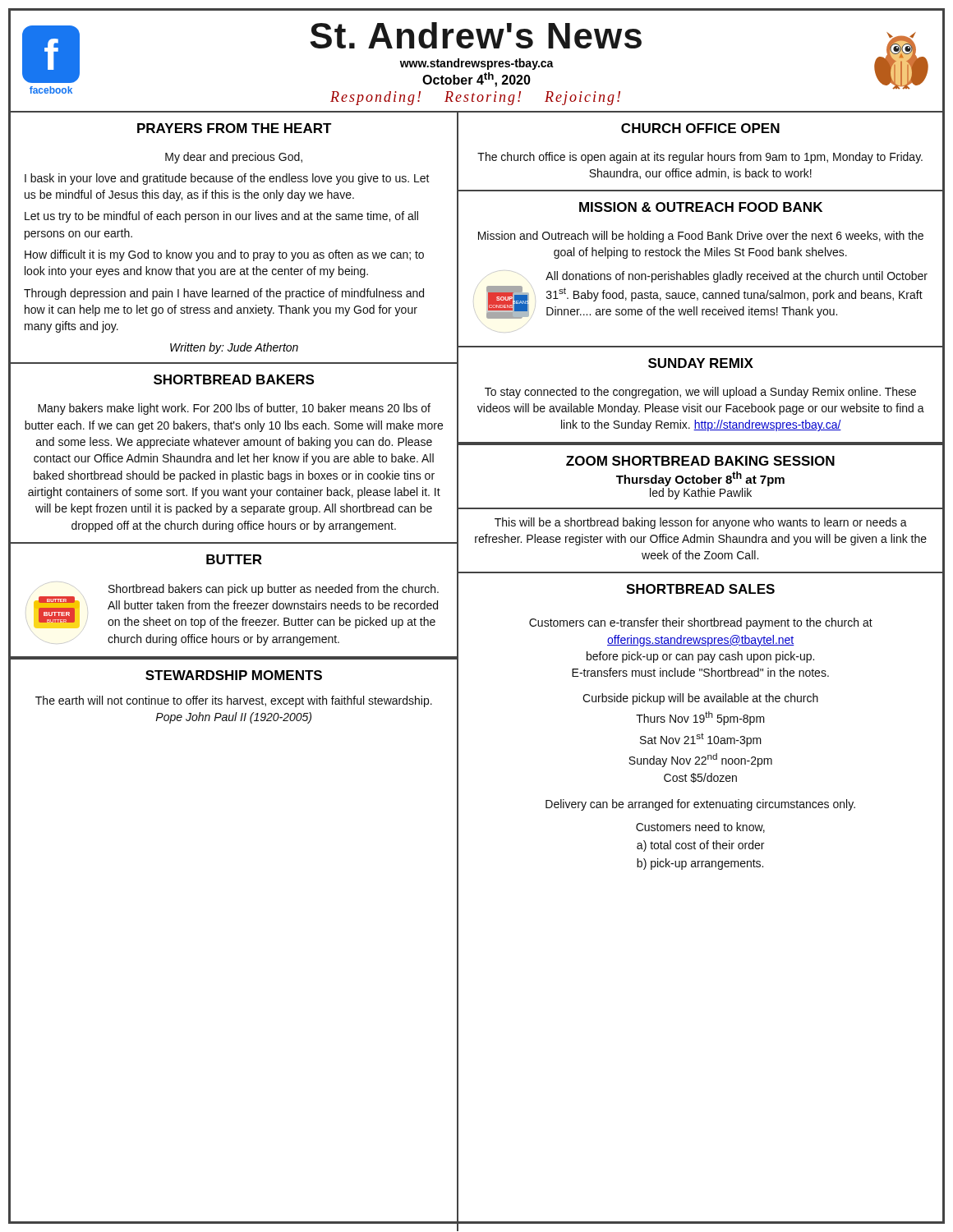Point to "PRAYERS FROM THE HEART"

[234, 129]
